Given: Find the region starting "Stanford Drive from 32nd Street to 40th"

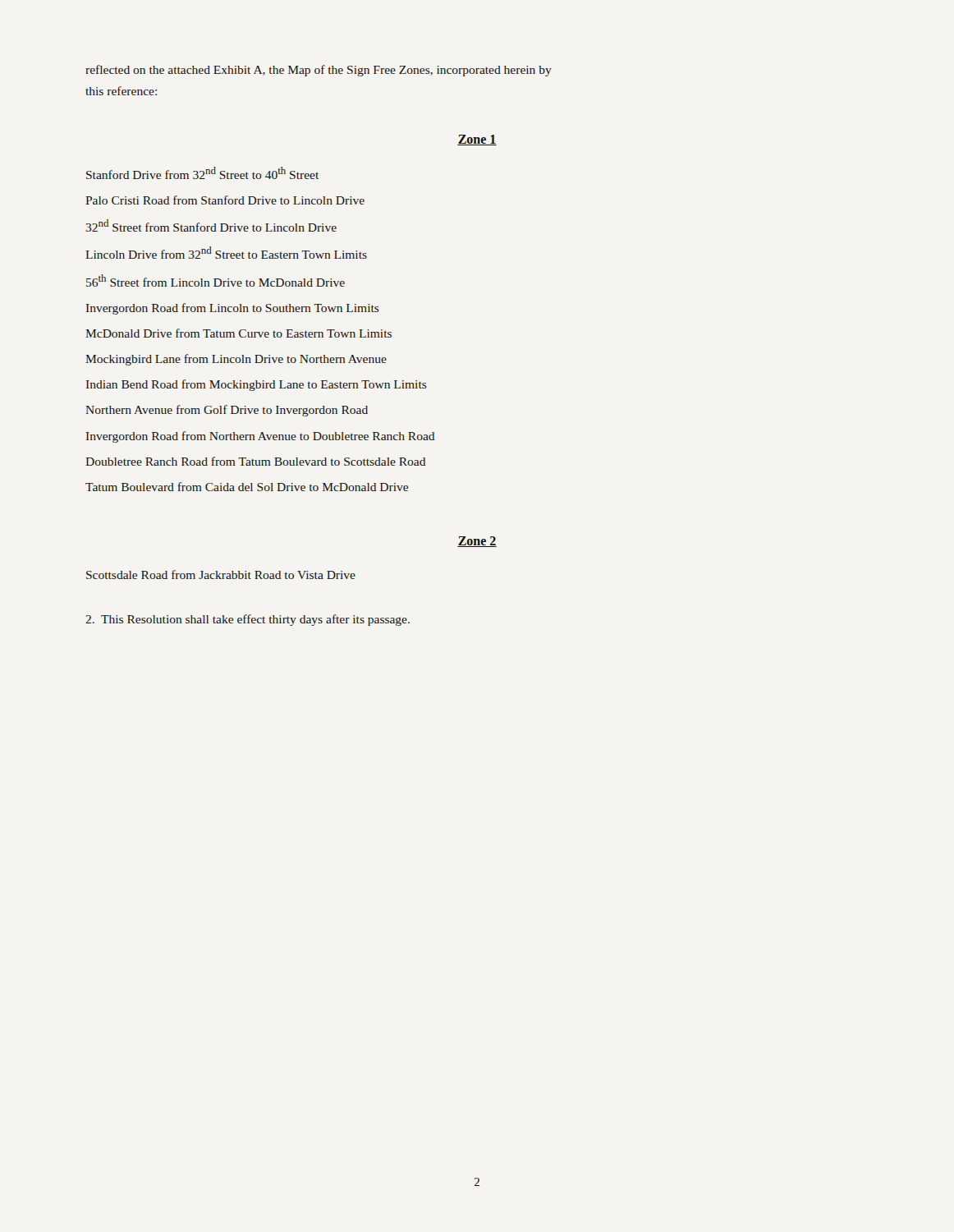Looking at the screenshot, I should pyautogui.click(x=202, y=173).
